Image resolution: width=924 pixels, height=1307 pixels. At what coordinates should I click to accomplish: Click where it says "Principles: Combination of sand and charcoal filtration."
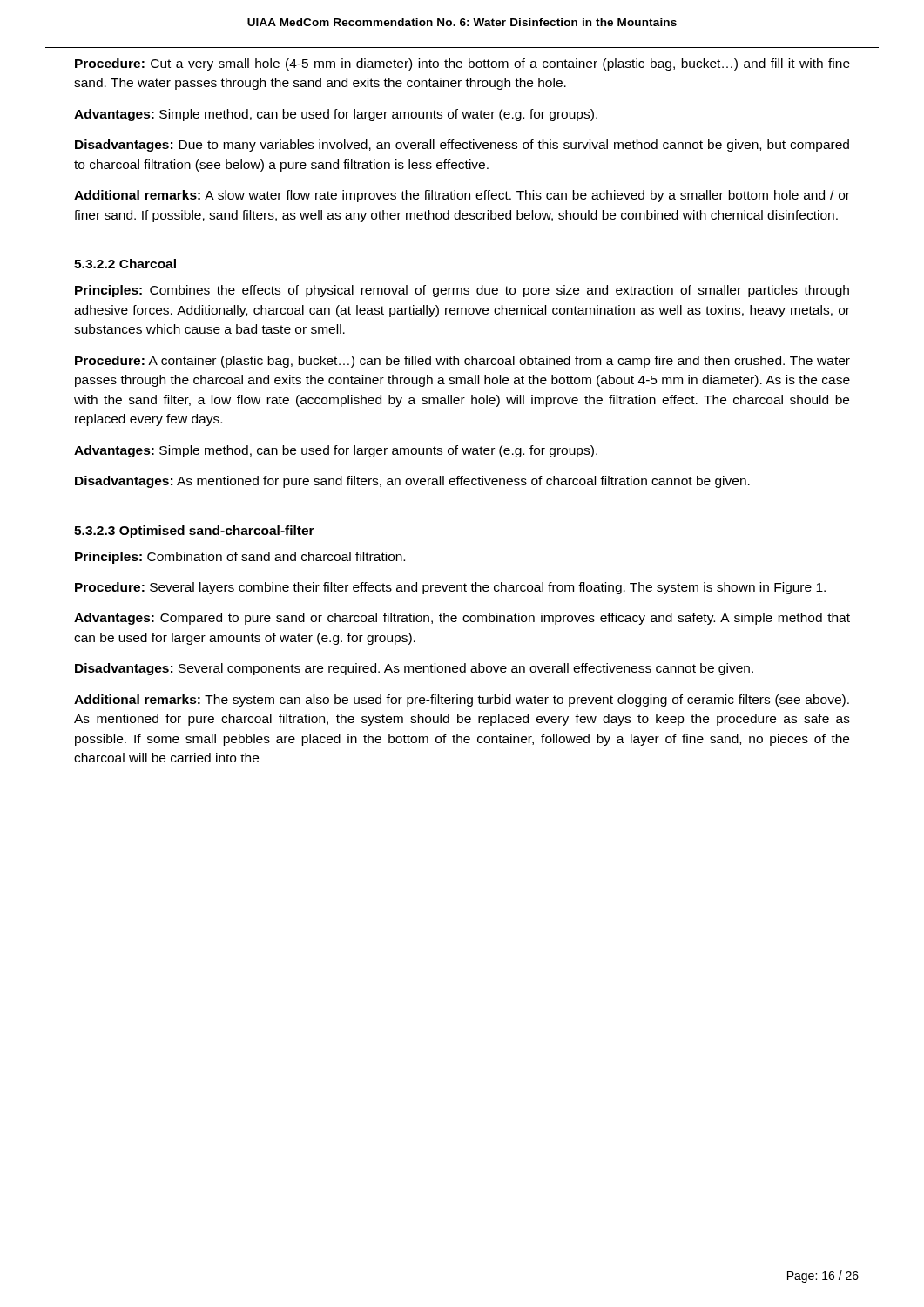click(240, 556)
